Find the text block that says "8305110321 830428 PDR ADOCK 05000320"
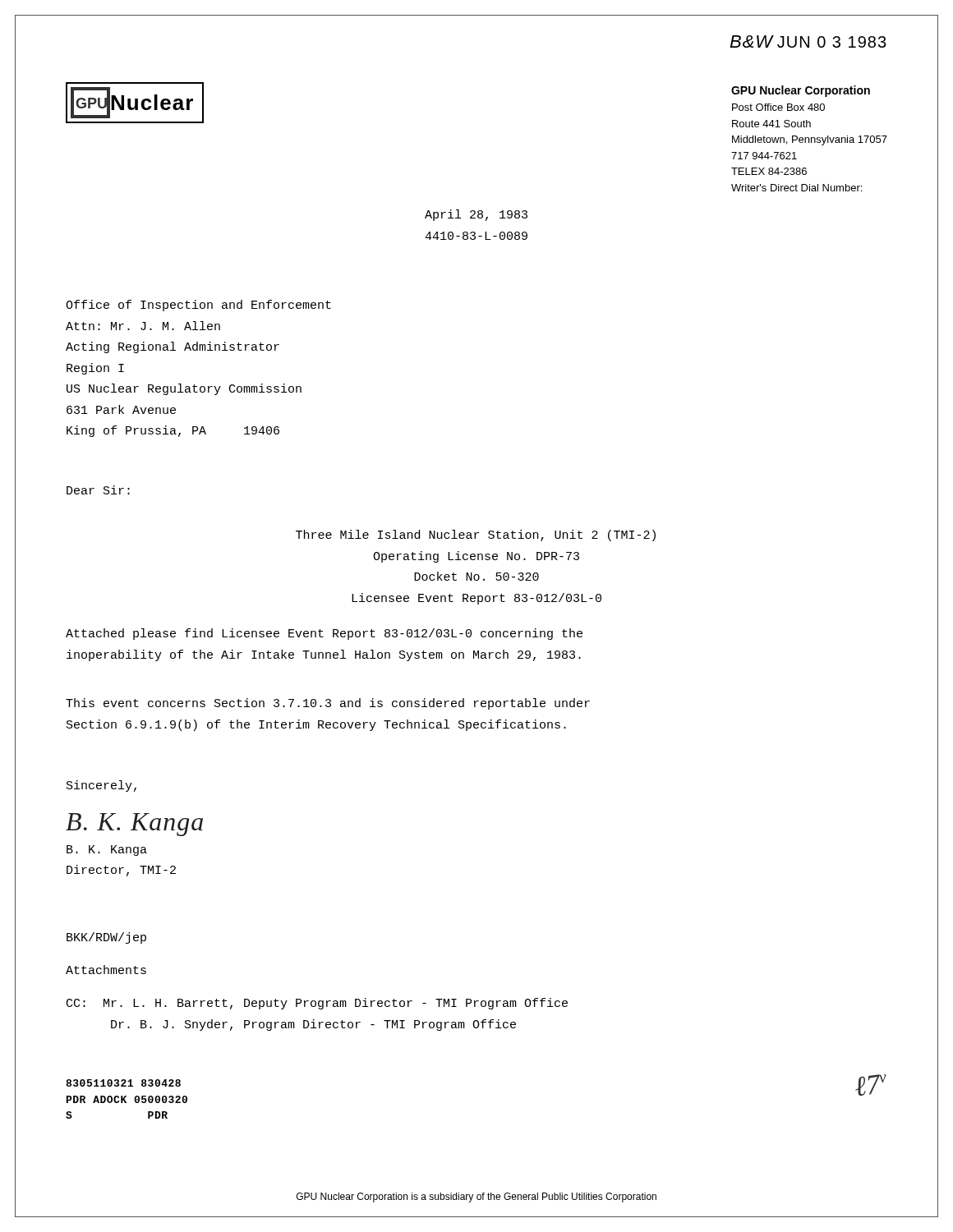Image resolution: width=953 pixels, height=1232 pixels. tap(127, 1100)
